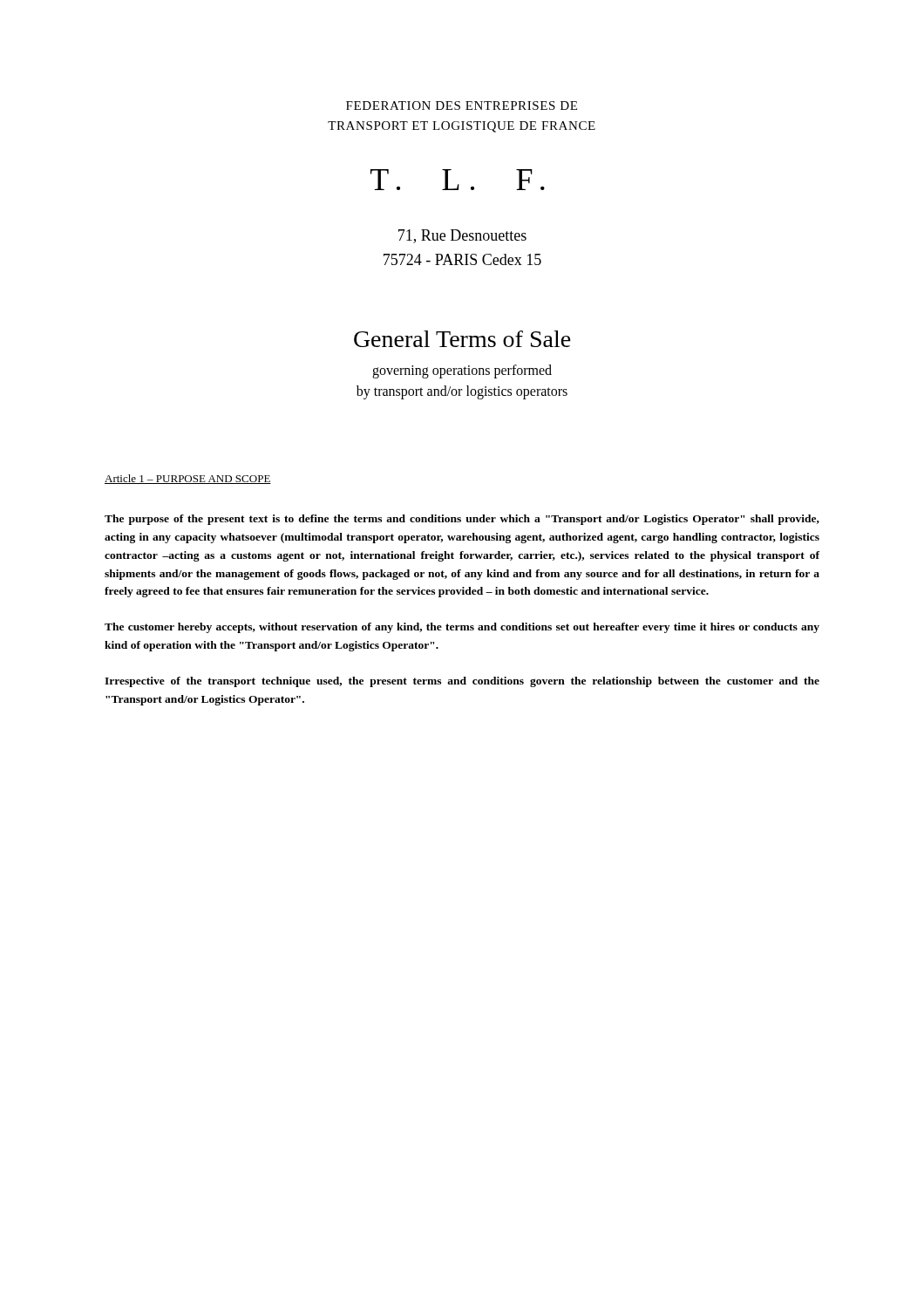
Task: Find the block on this page that starts "governing operations performed by transport and/or"
Action: (462, 380)
